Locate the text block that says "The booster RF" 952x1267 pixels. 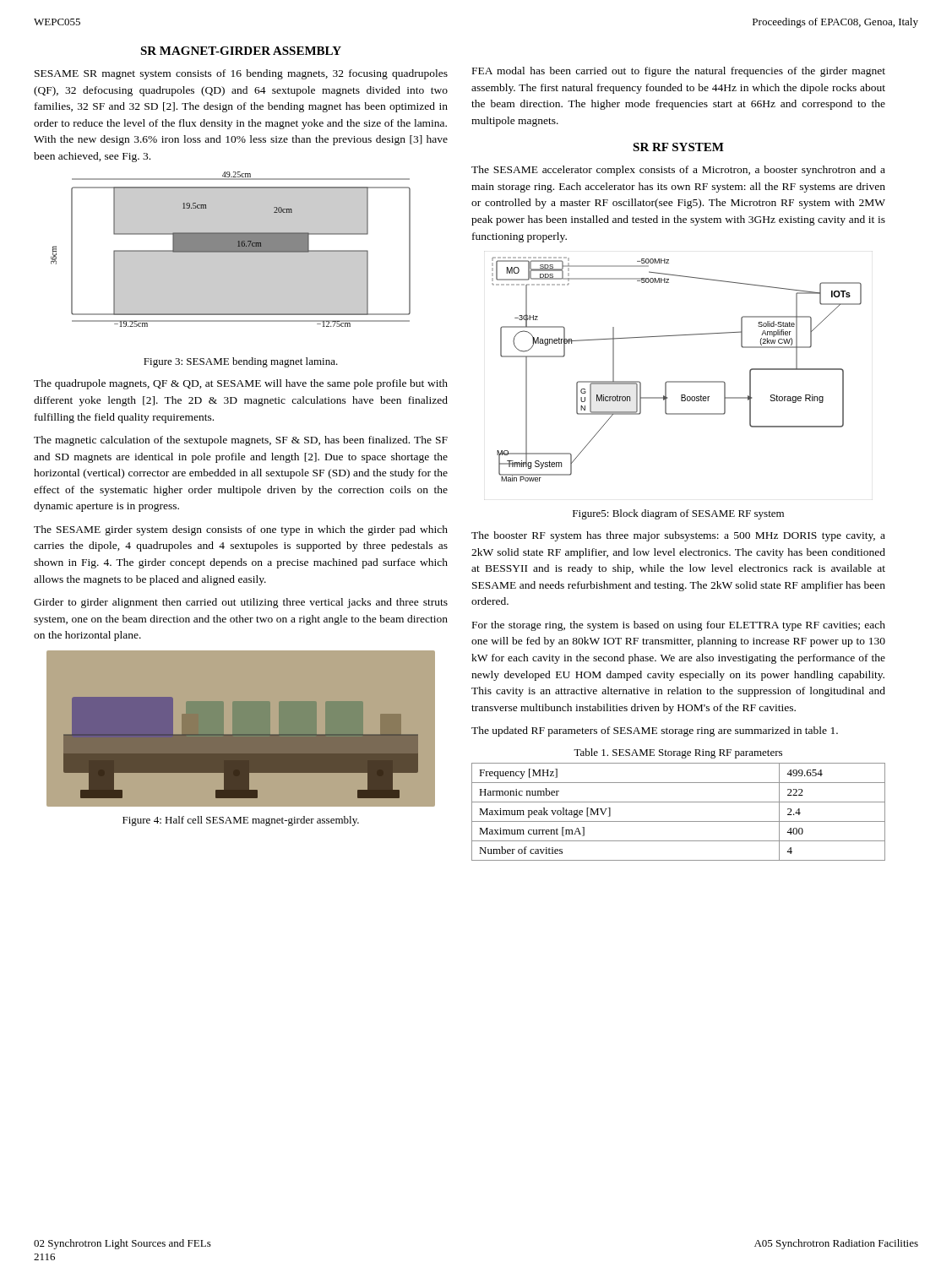(678, 633)
